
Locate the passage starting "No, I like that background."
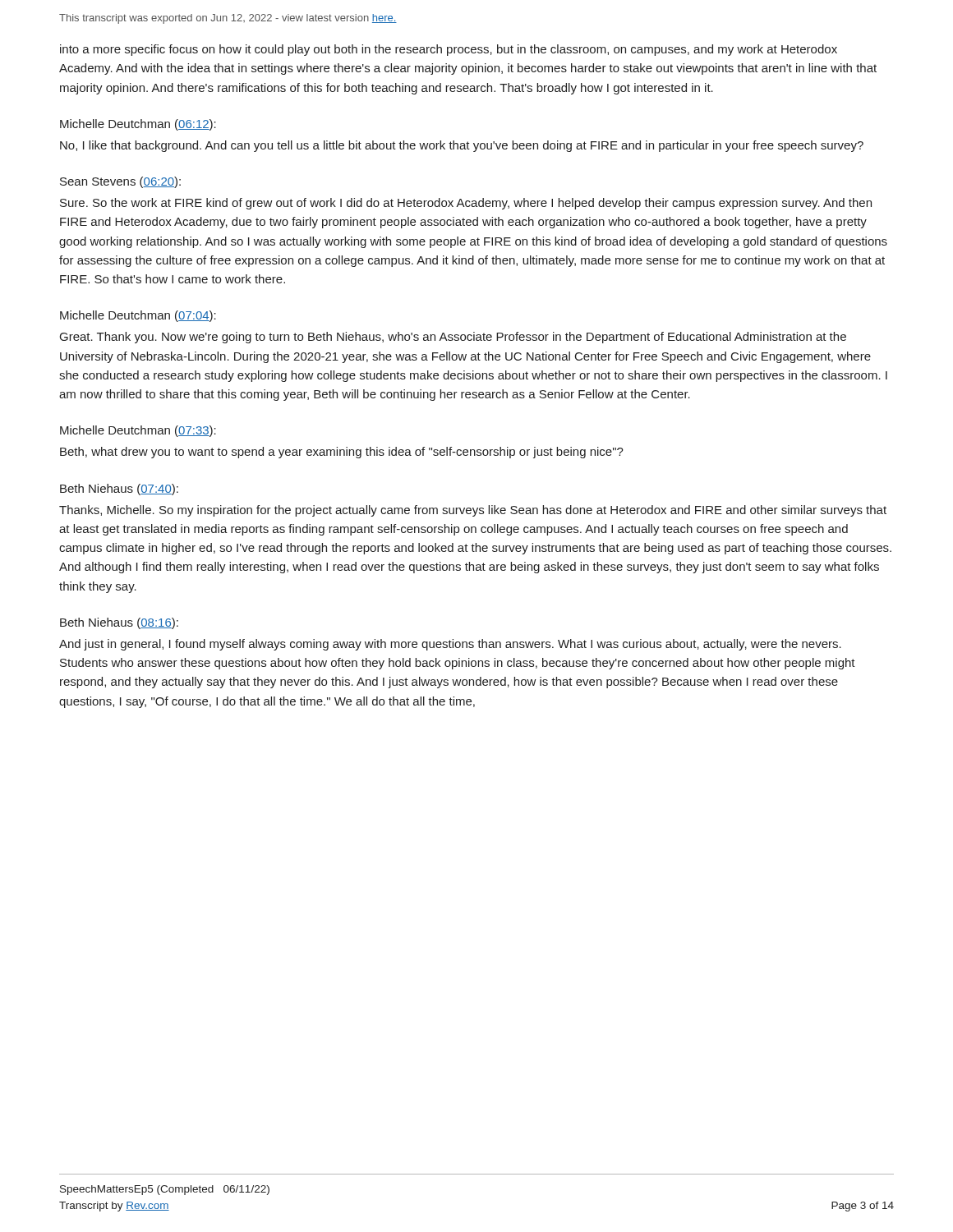pyautogui.click(x=461, y=145)
